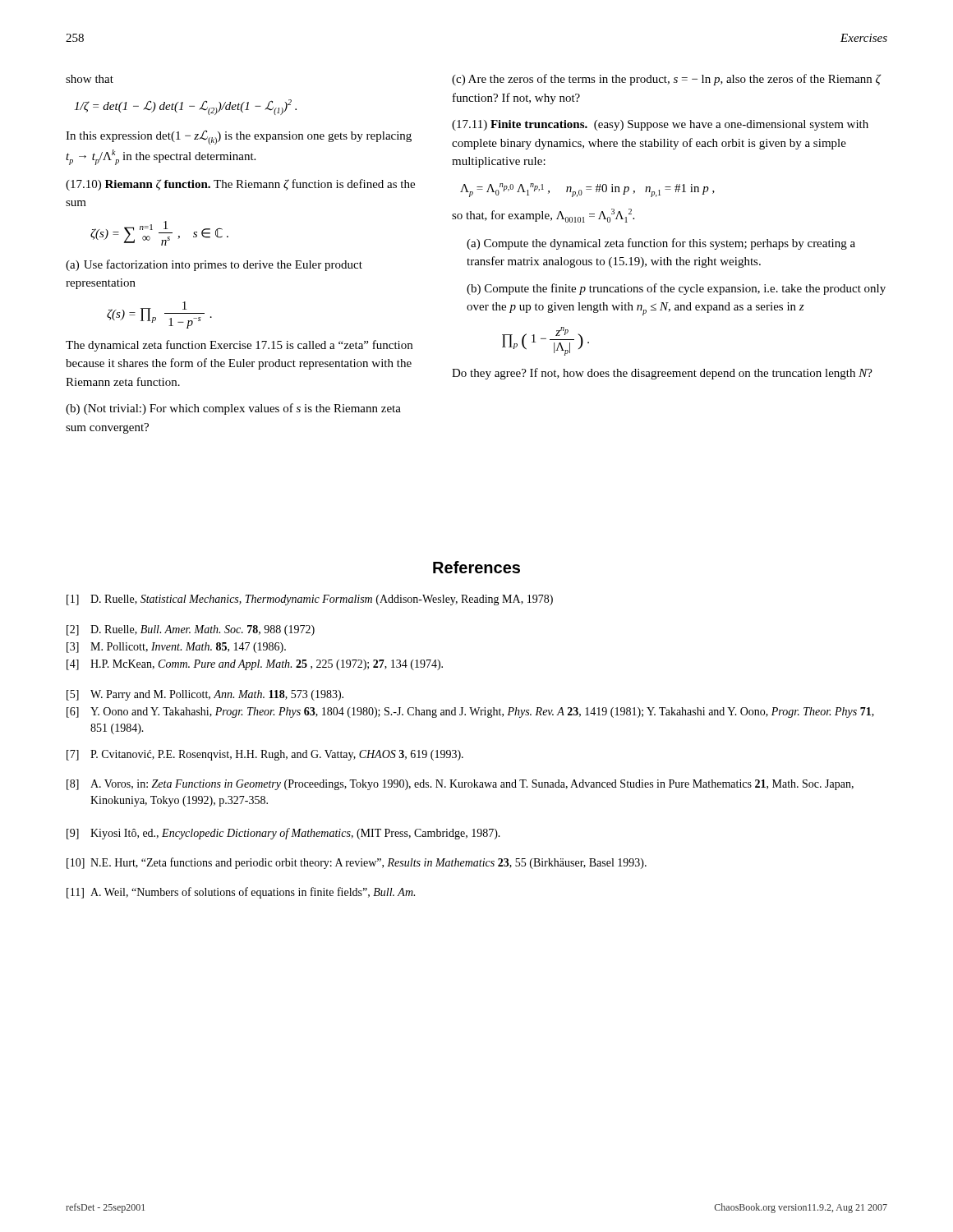Image resolution: width=953 pixels, height=1232 pixels.
Task: Click on the element starting "(b) Compute the finite p truncations"
Action: [676, 298]
